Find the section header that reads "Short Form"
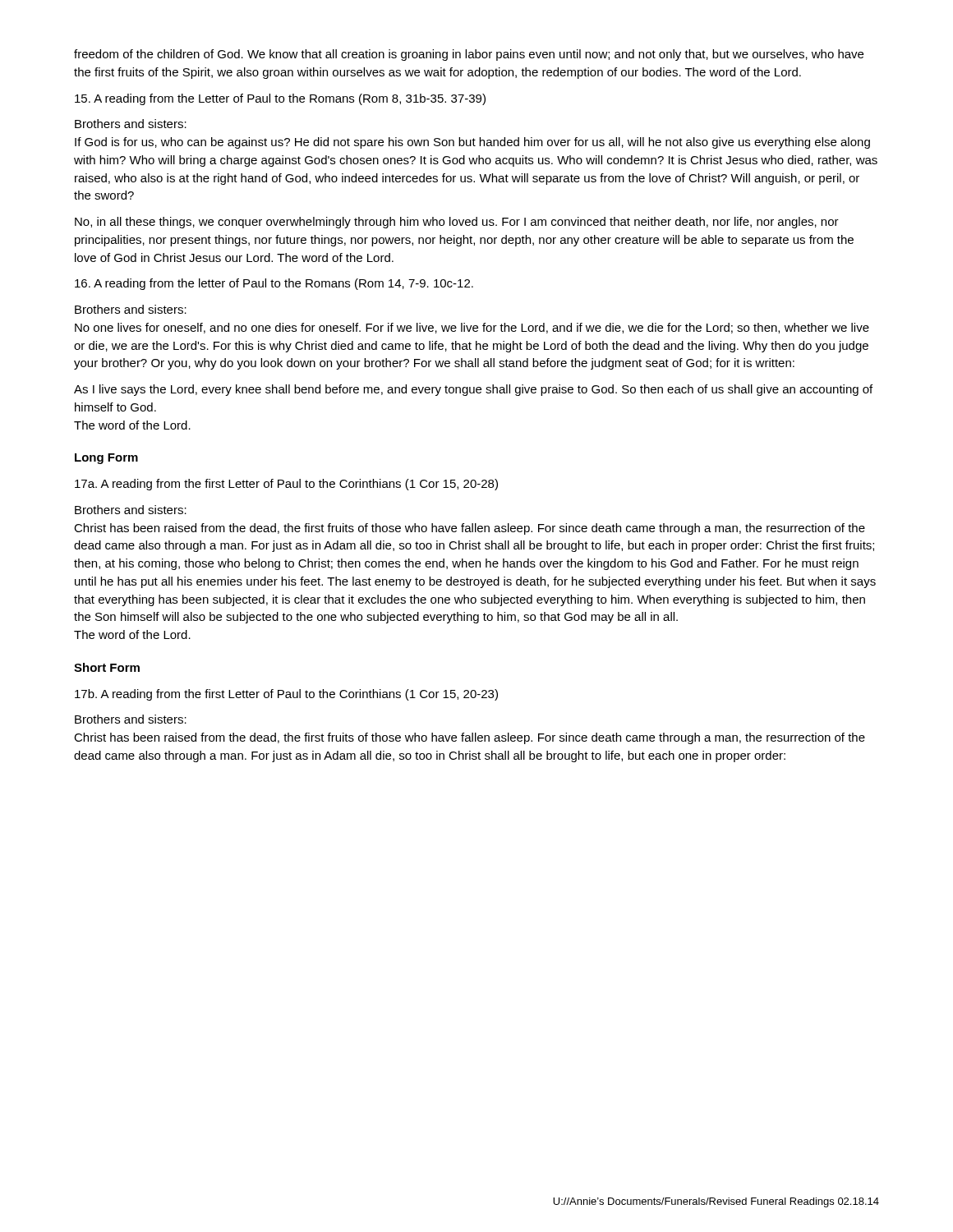953x1232 pixels. click(107, 667)
